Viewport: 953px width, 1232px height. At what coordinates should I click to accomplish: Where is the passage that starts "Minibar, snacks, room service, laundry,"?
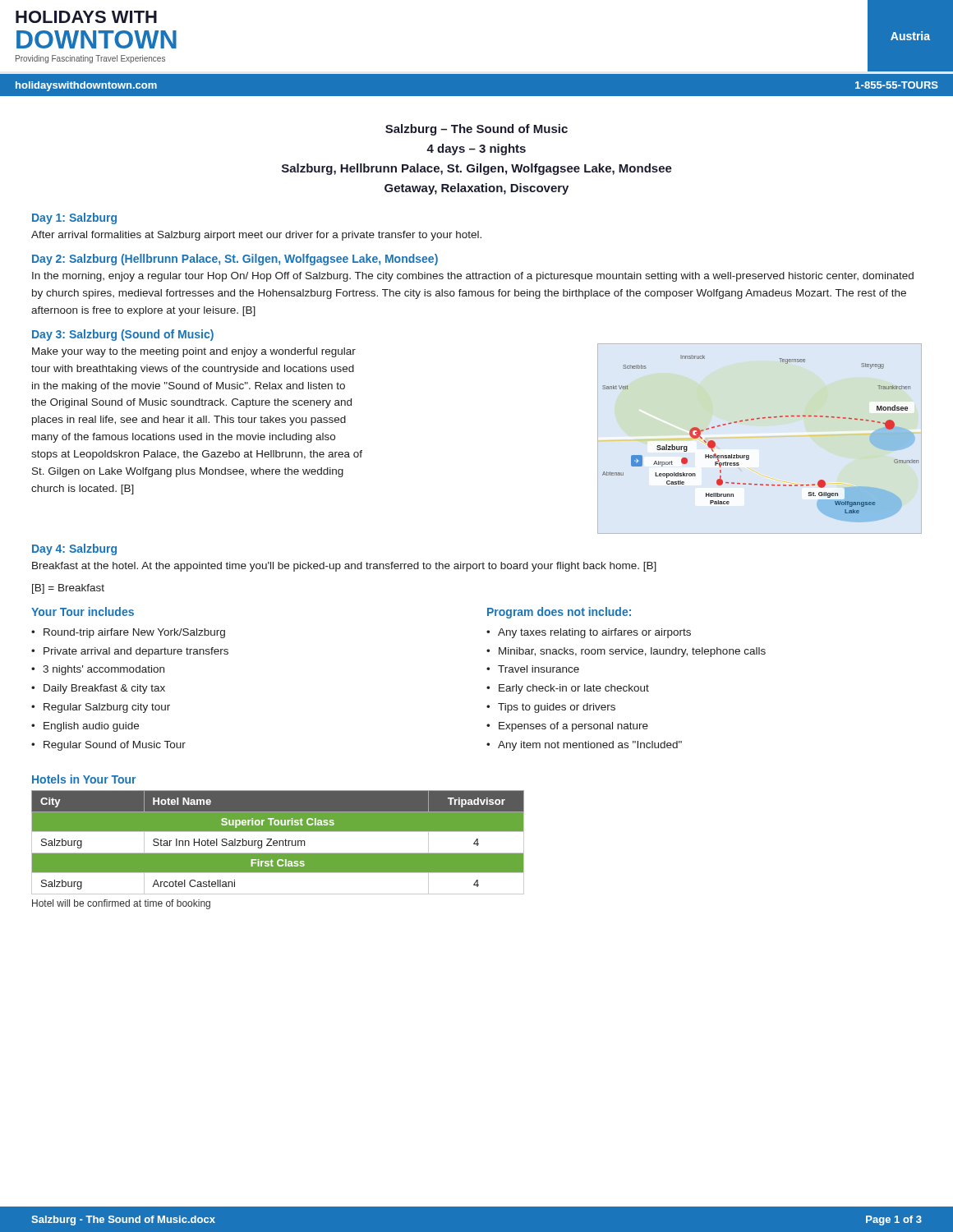[x=632, y=650]
